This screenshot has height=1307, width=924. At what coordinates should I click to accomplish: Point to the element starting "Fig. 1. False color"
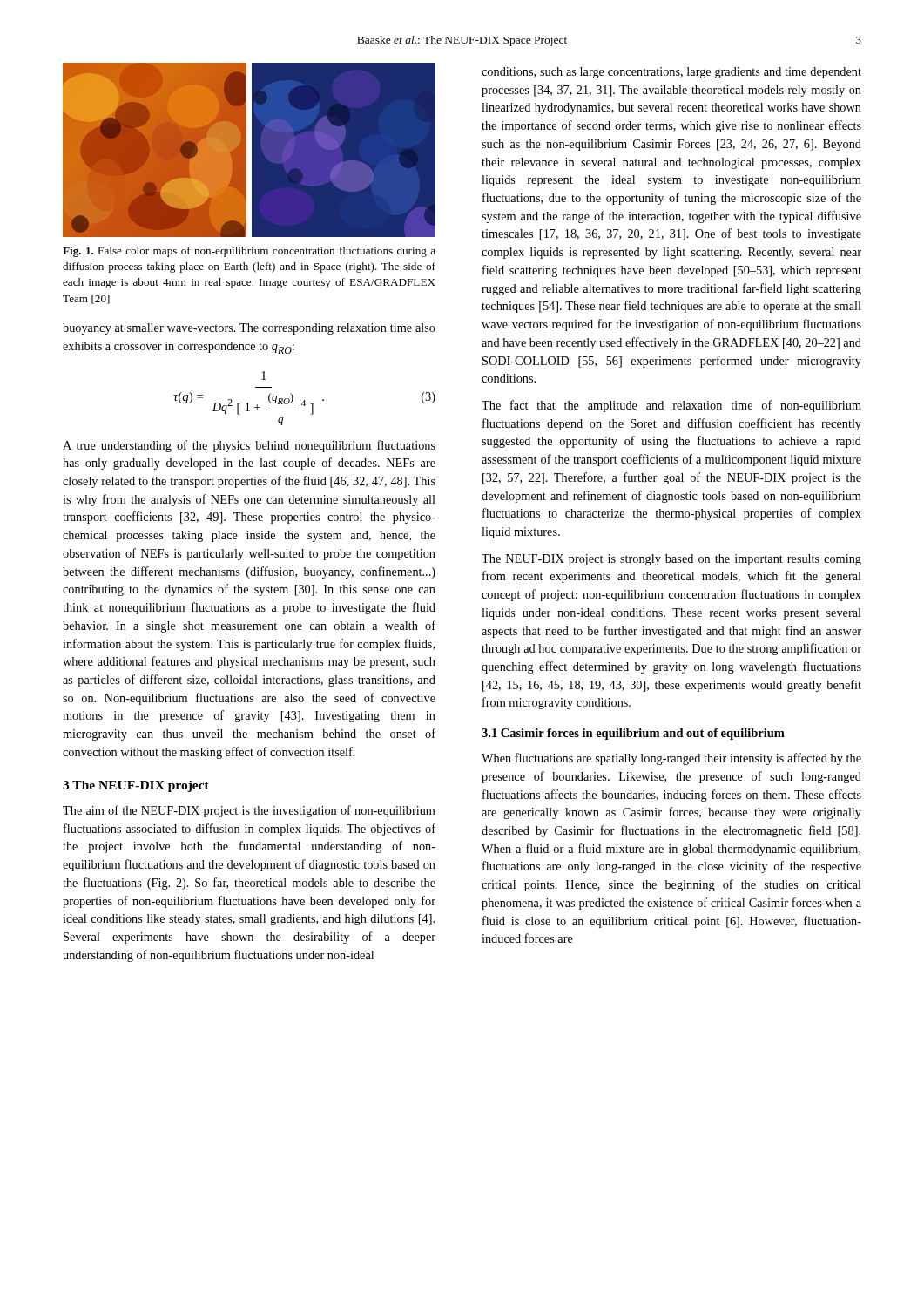coord(249,274)
